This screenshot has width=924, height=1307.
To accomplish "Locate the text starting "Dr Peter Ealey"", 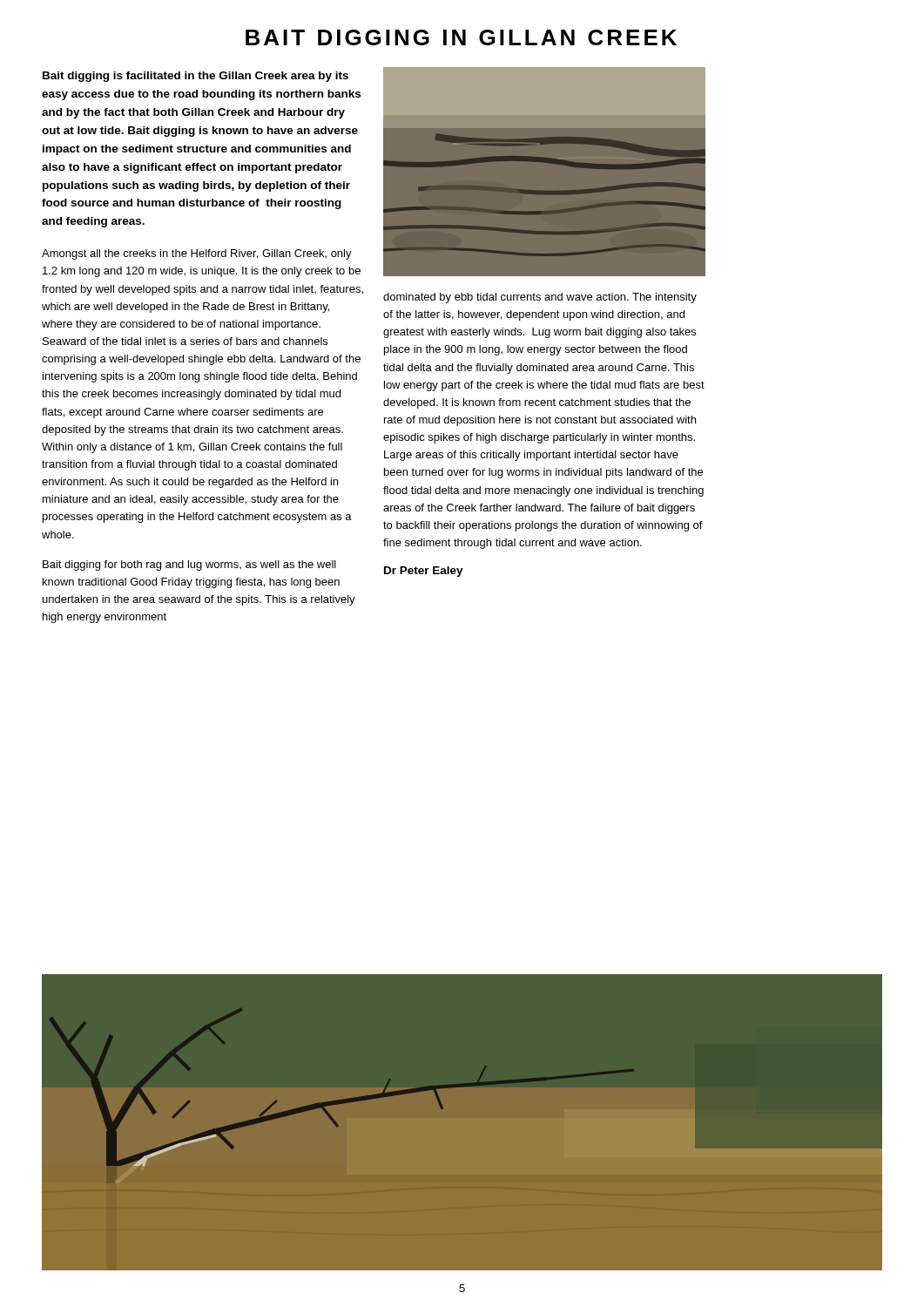I will (x=423, y=570).
